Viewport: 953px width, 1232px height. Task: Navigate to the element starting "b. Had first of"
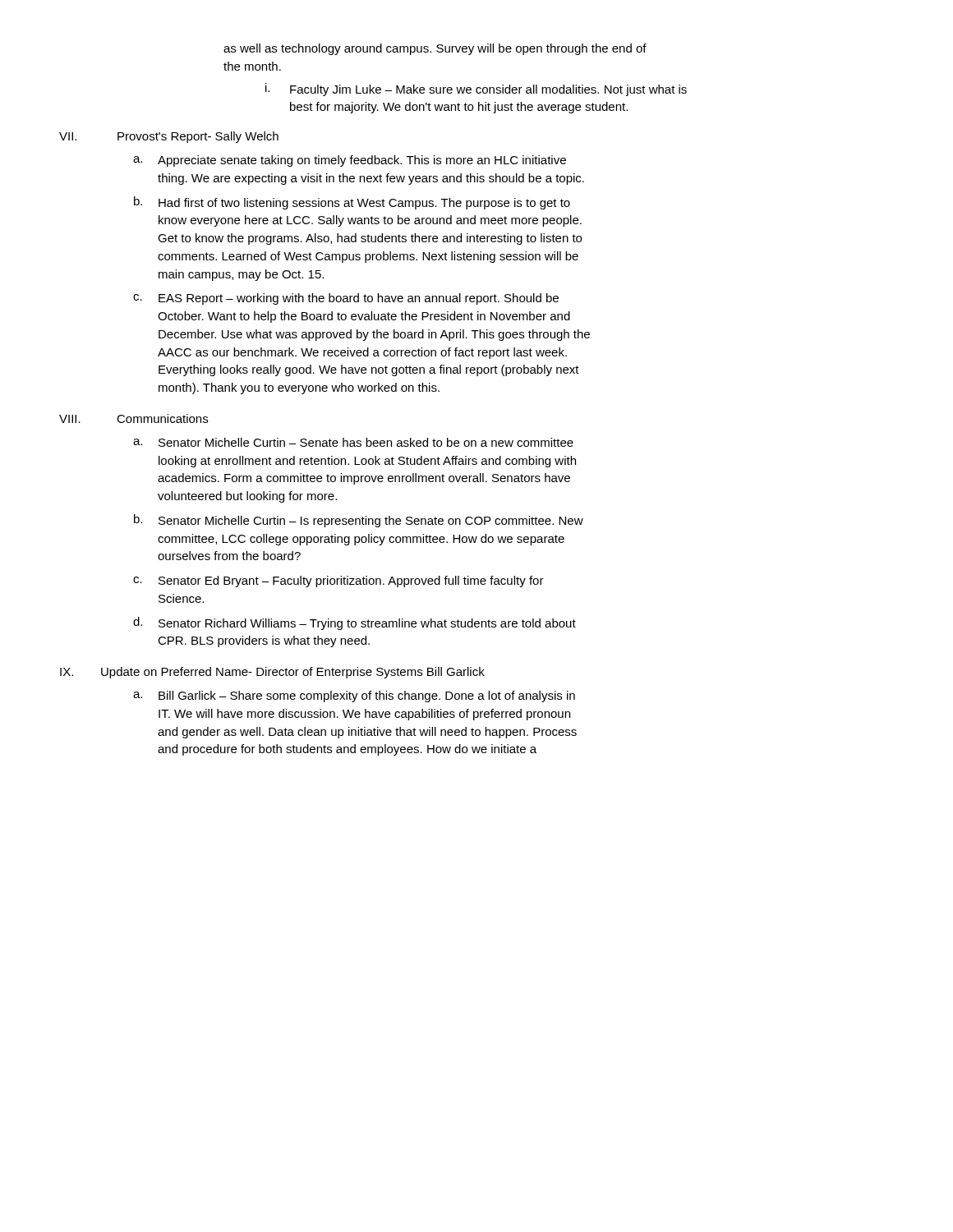[x=358, y=238]
